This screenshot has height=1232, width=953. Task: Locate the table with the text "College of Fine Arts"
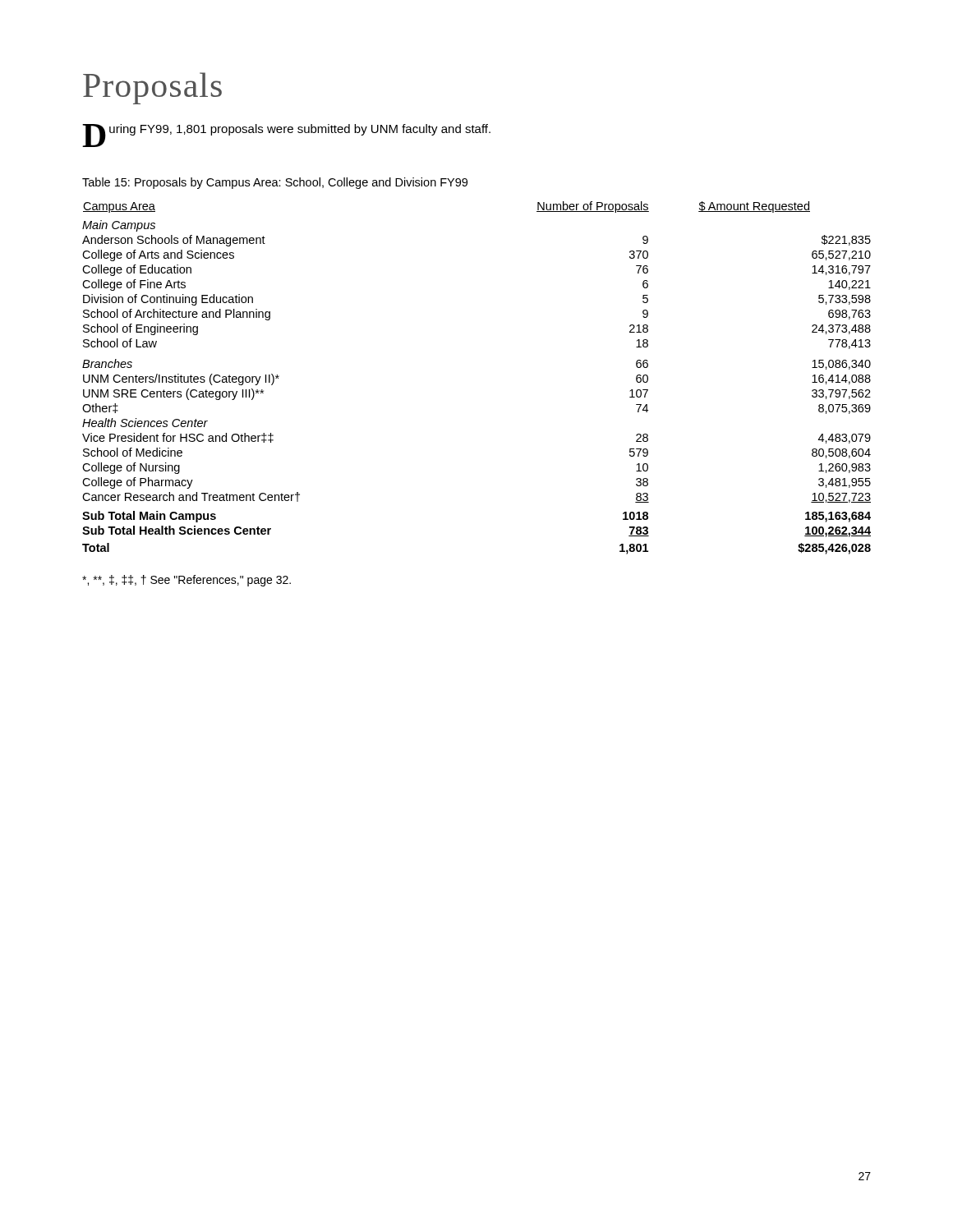[476, 377]
